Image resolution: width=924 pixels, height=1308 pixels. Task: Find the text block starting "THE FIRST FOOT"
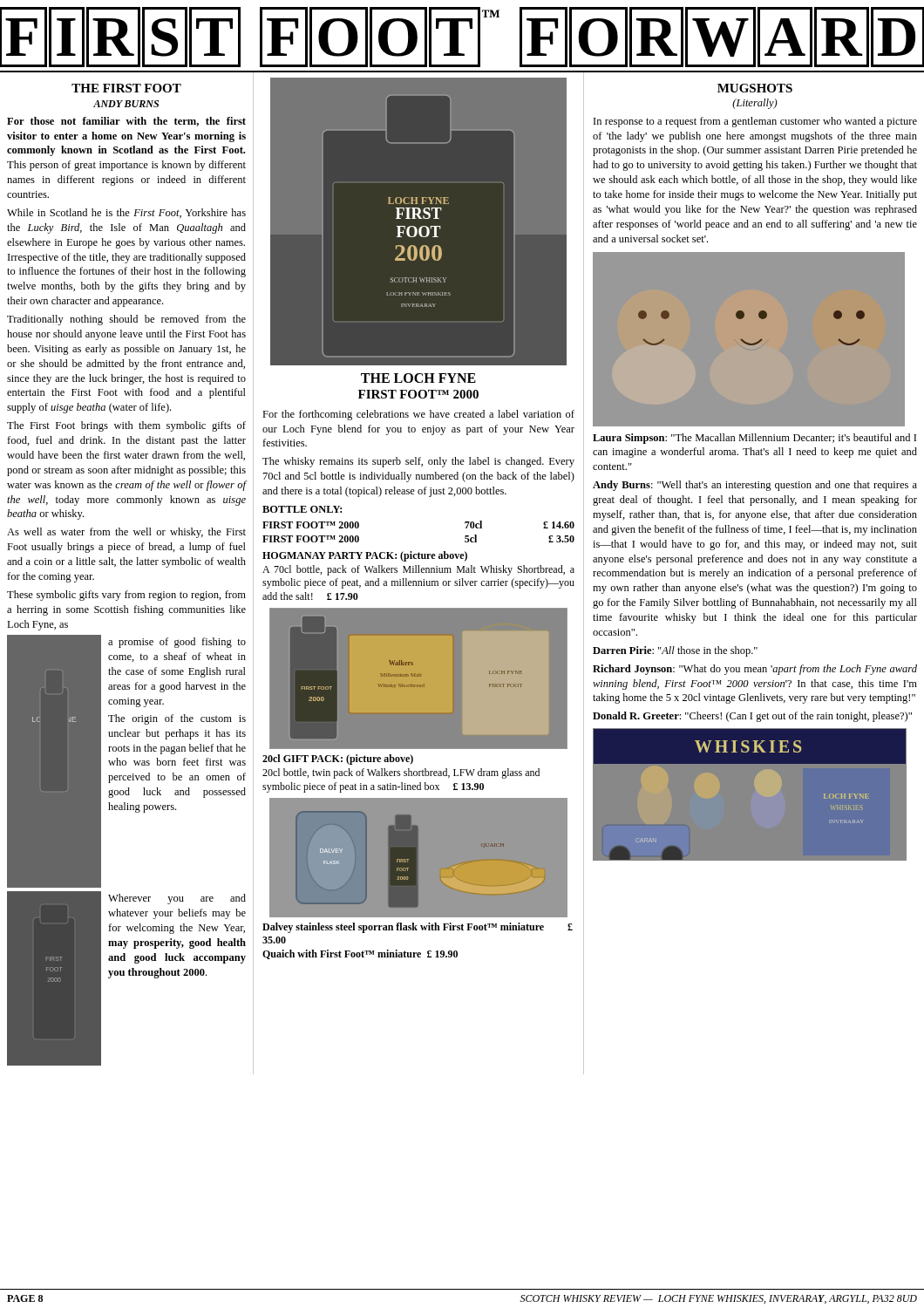pos(126,88)
